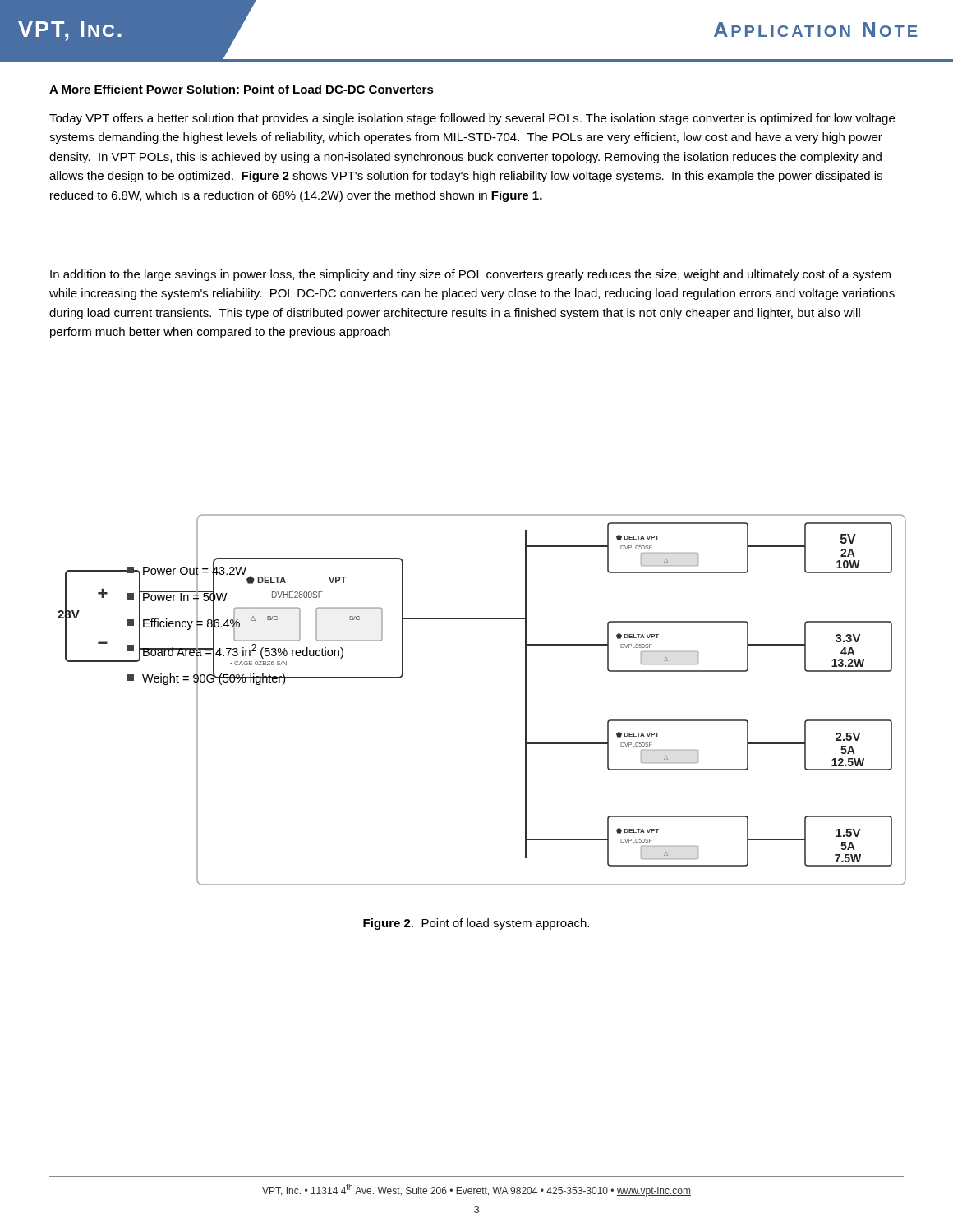The width and height of the screenshot is (953, 1232).
Task: Locate the text "Efficiency = 86.4%"
Action: click(x=184, y=624)
